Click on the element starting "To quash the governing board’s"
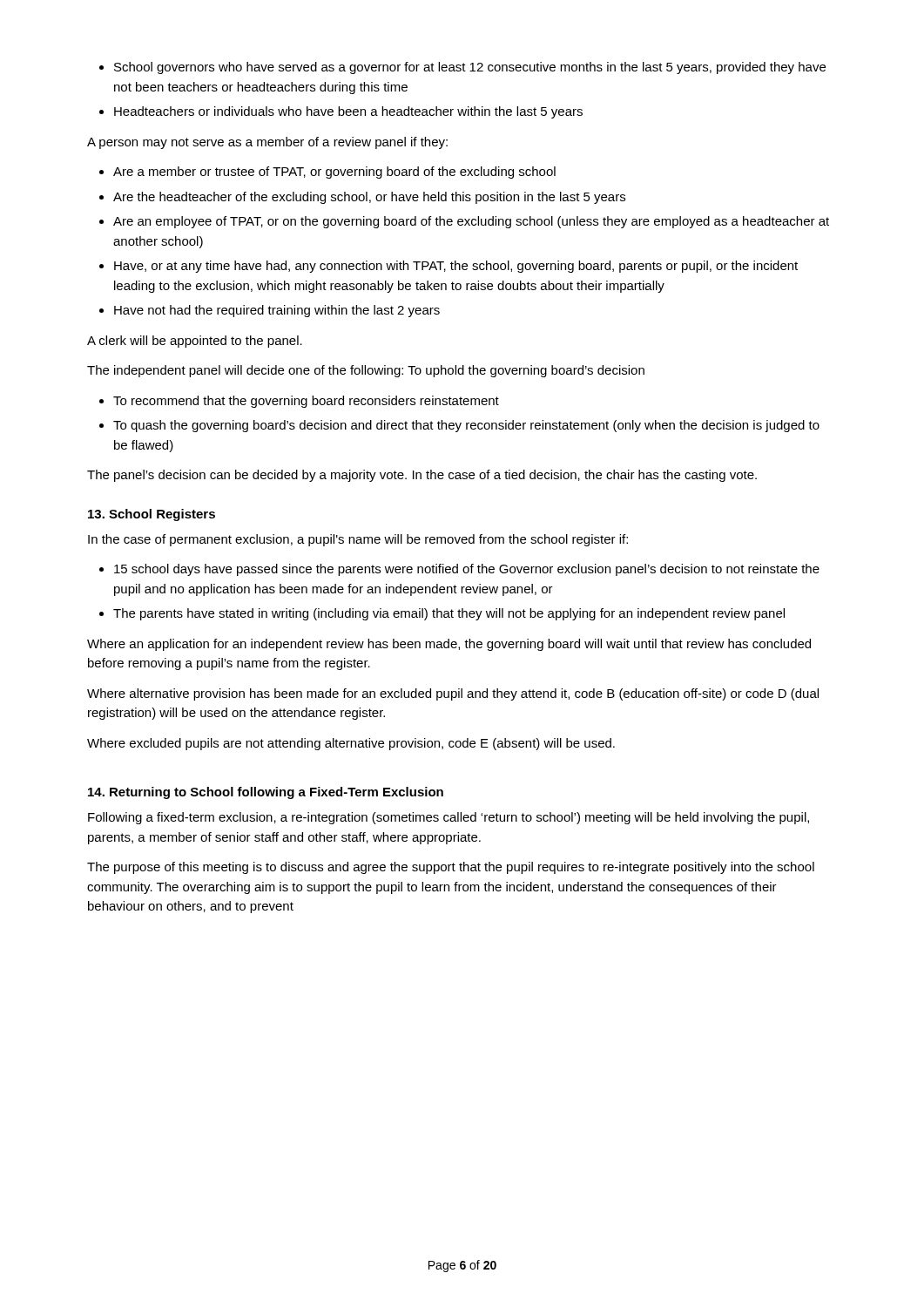The height and width of the screenshot is (1307, 924). (466, 435)
